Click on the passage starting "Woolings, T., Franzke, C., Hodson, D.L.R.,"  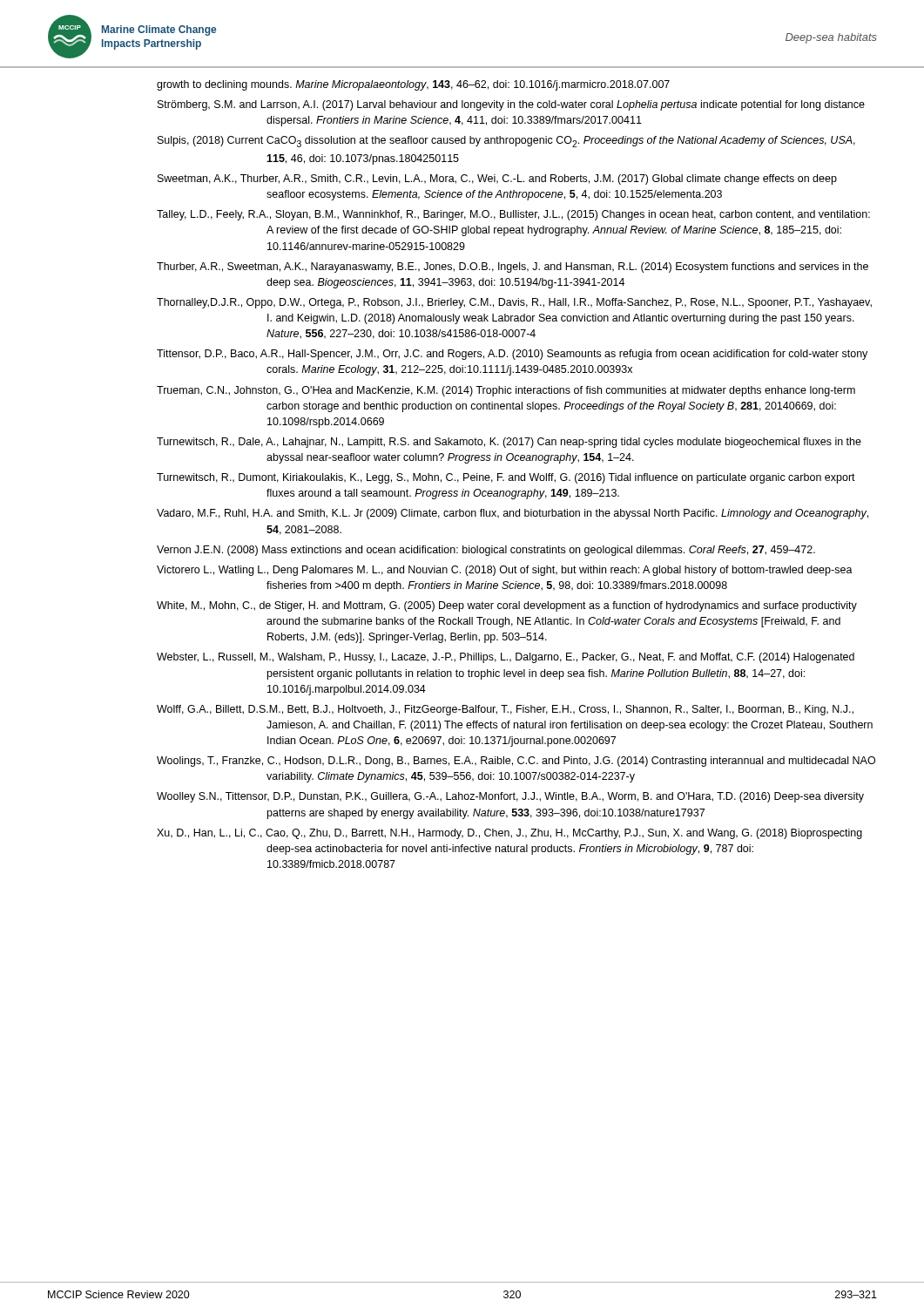point(516,769)
